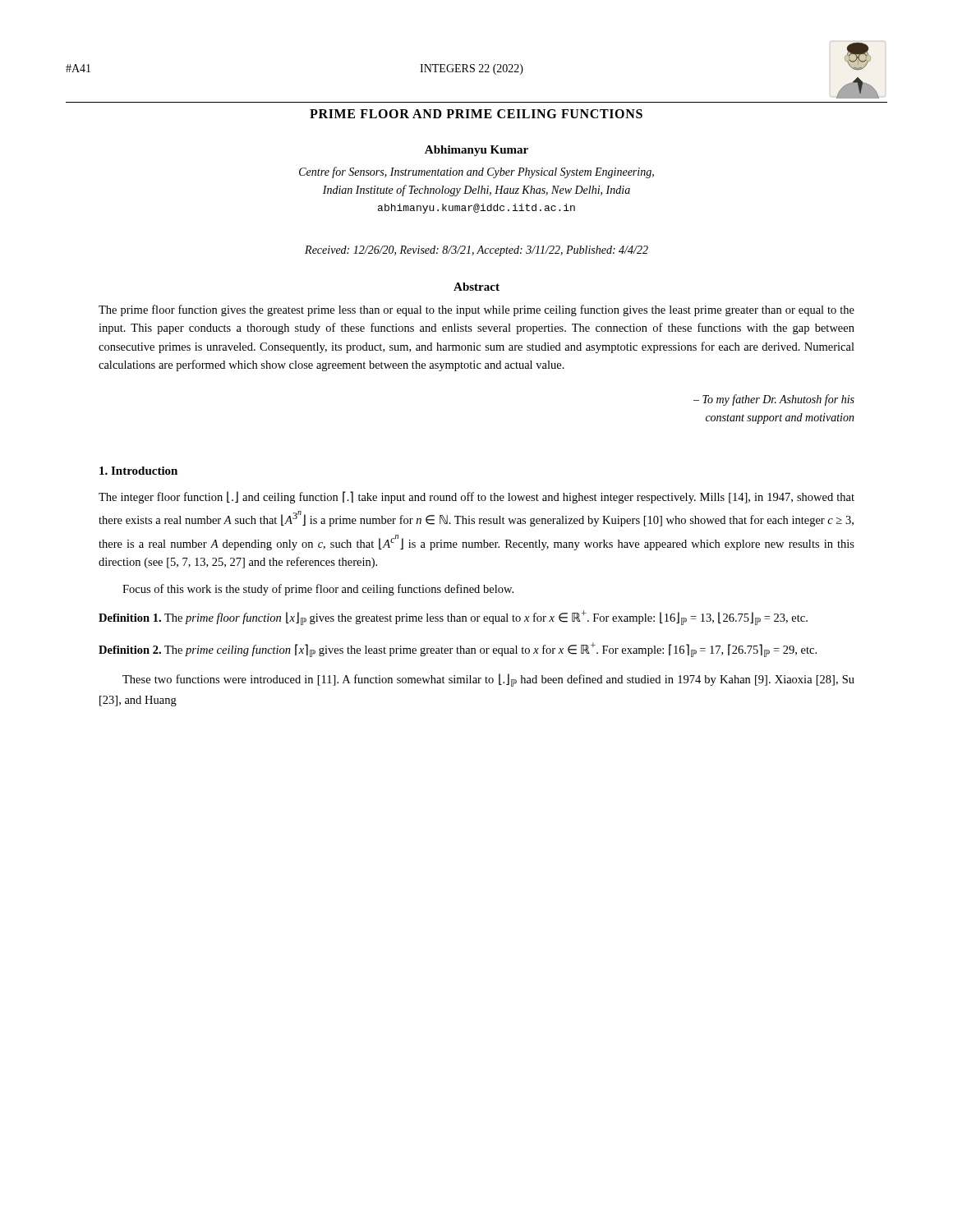Locate the text "PRIME FLOOR AND PRIME CEILING FUNCTIONS"
The height and width of the screenshot is (1232, 953).
click(476, 114)
